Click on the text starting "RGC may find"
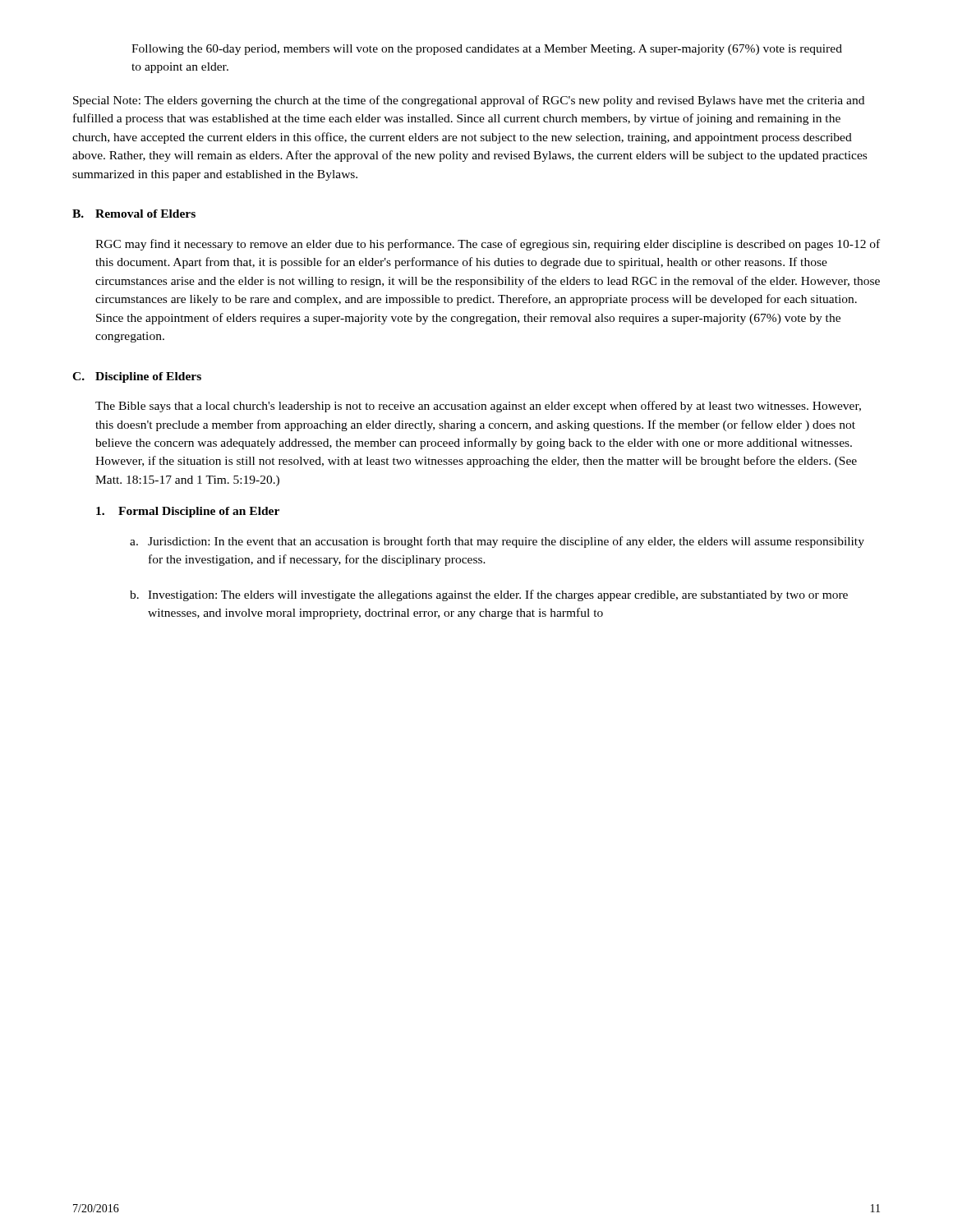Viewport: 953px width, 1232px height. click(x=488, y=289)
